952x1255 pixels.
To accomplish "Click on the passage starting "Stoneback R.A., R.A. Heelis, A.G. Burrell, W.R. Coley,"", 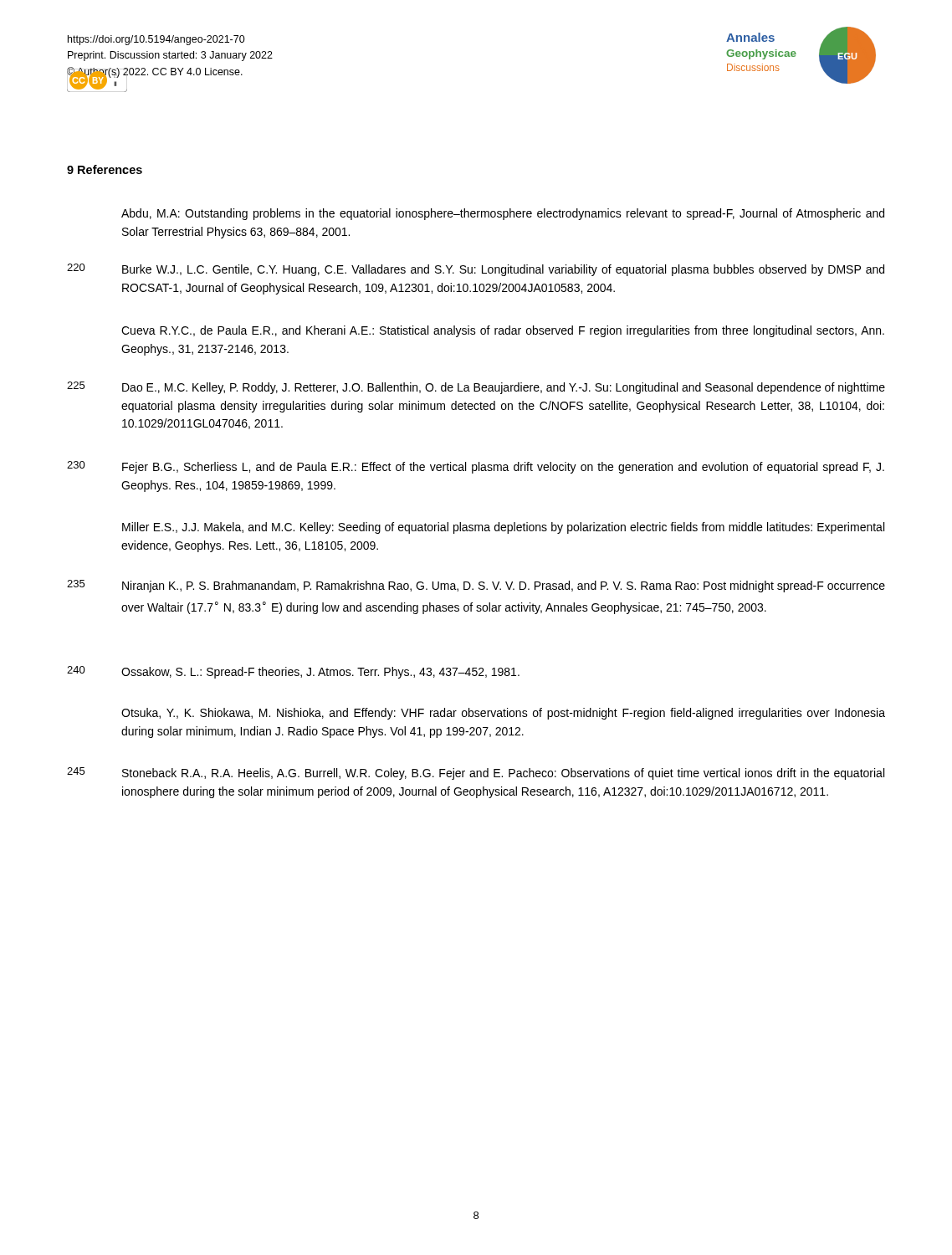I will point(503,782).
